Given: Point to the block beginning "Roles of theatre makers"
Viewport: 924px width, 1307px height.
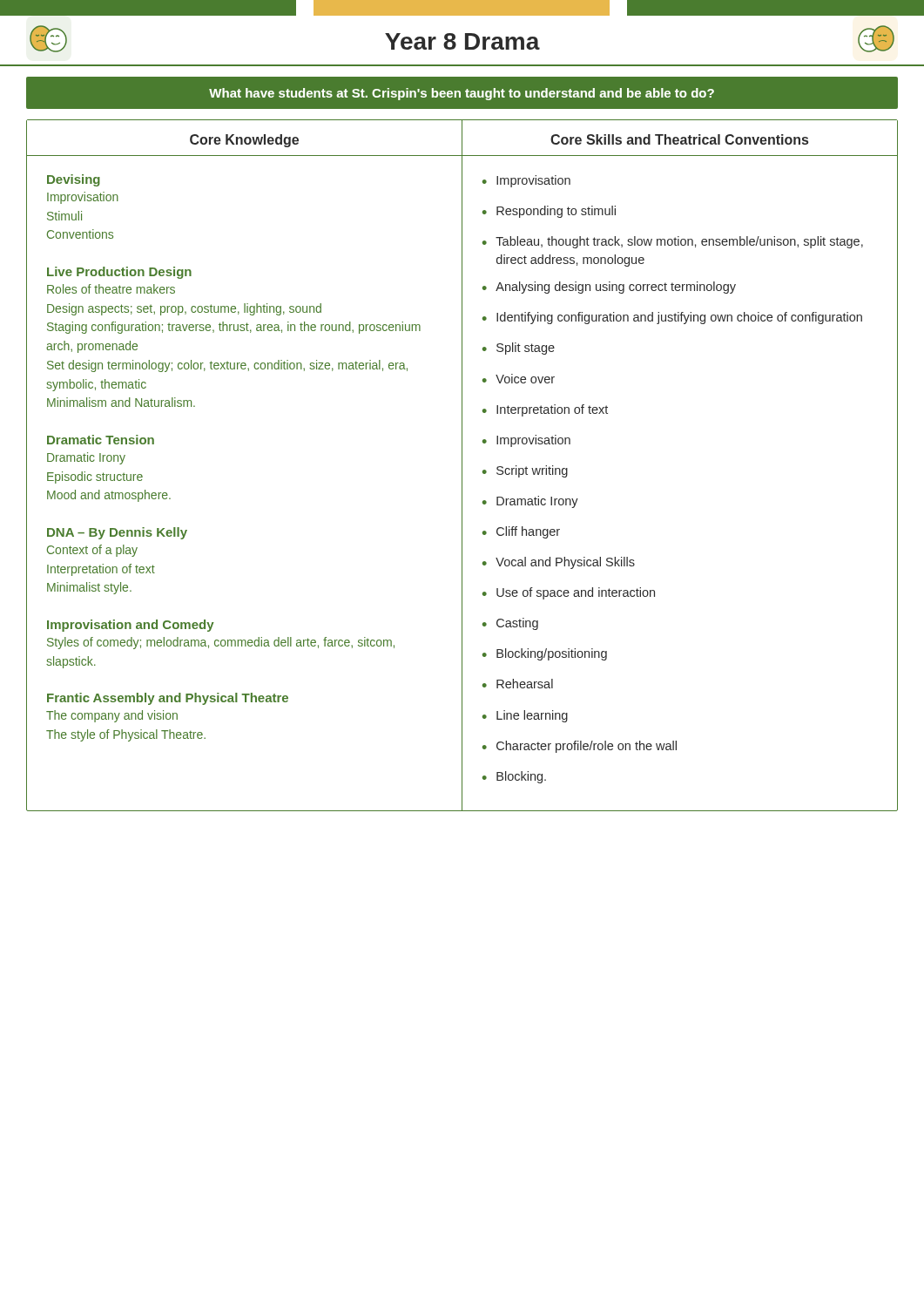Looking at the screenshot, I should [111, 289].
